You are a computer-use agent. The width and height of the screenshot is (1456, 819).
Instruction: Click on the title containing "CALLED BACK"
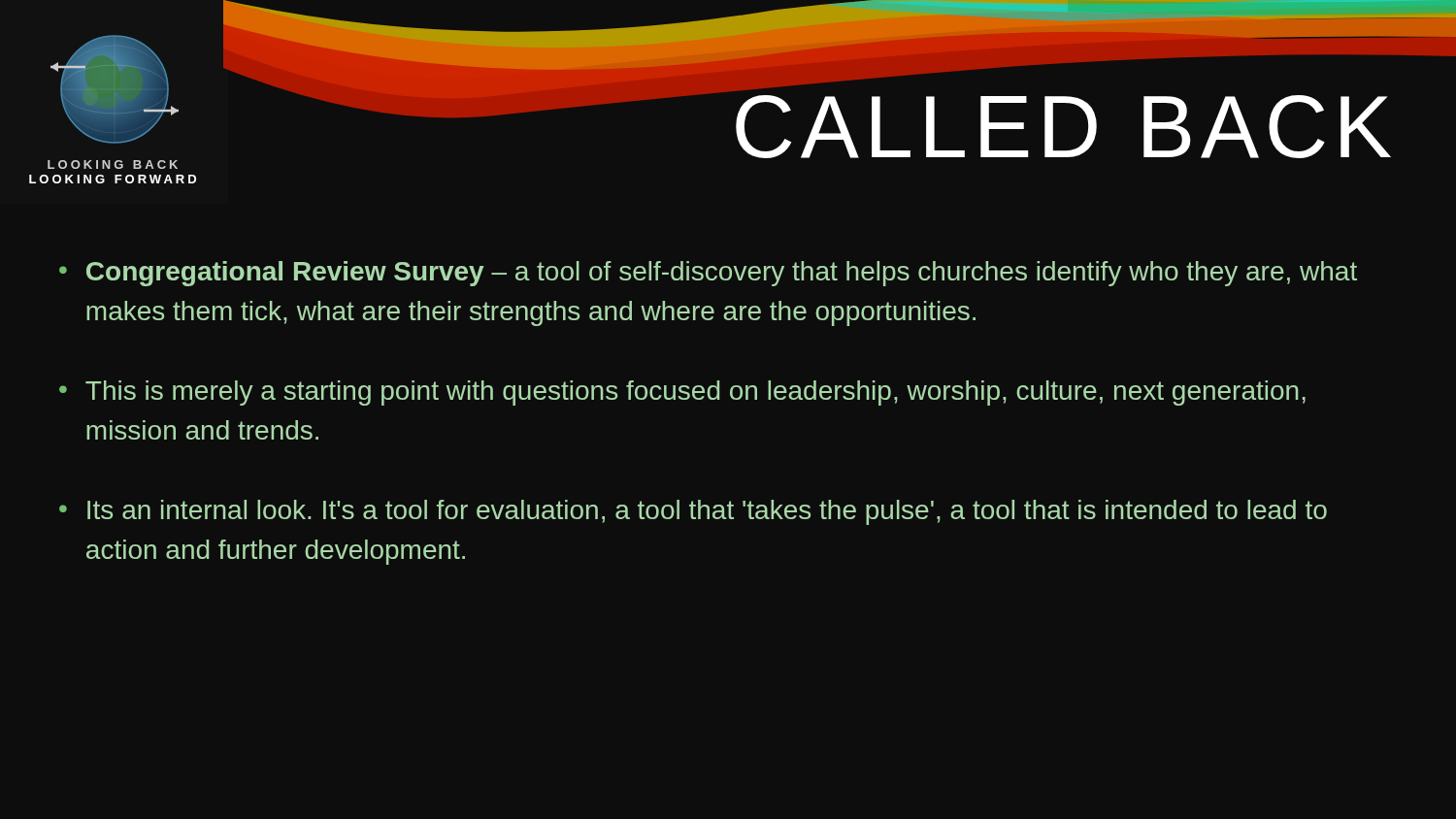coord(1065,127)
